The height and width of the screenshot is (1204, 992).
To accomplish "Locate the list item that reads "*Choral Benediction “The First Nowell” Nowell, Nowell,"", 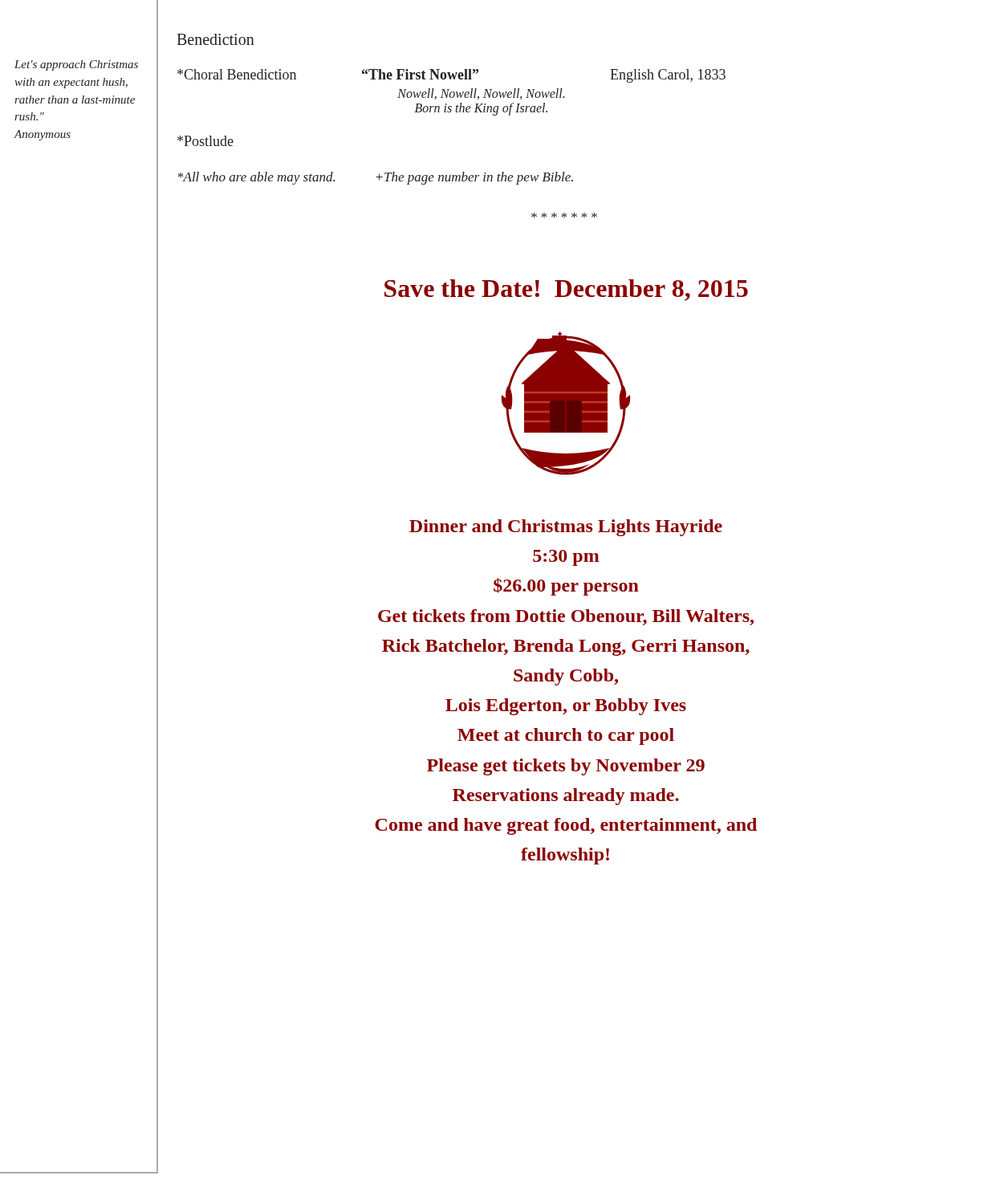I will (x=566, y=91).
